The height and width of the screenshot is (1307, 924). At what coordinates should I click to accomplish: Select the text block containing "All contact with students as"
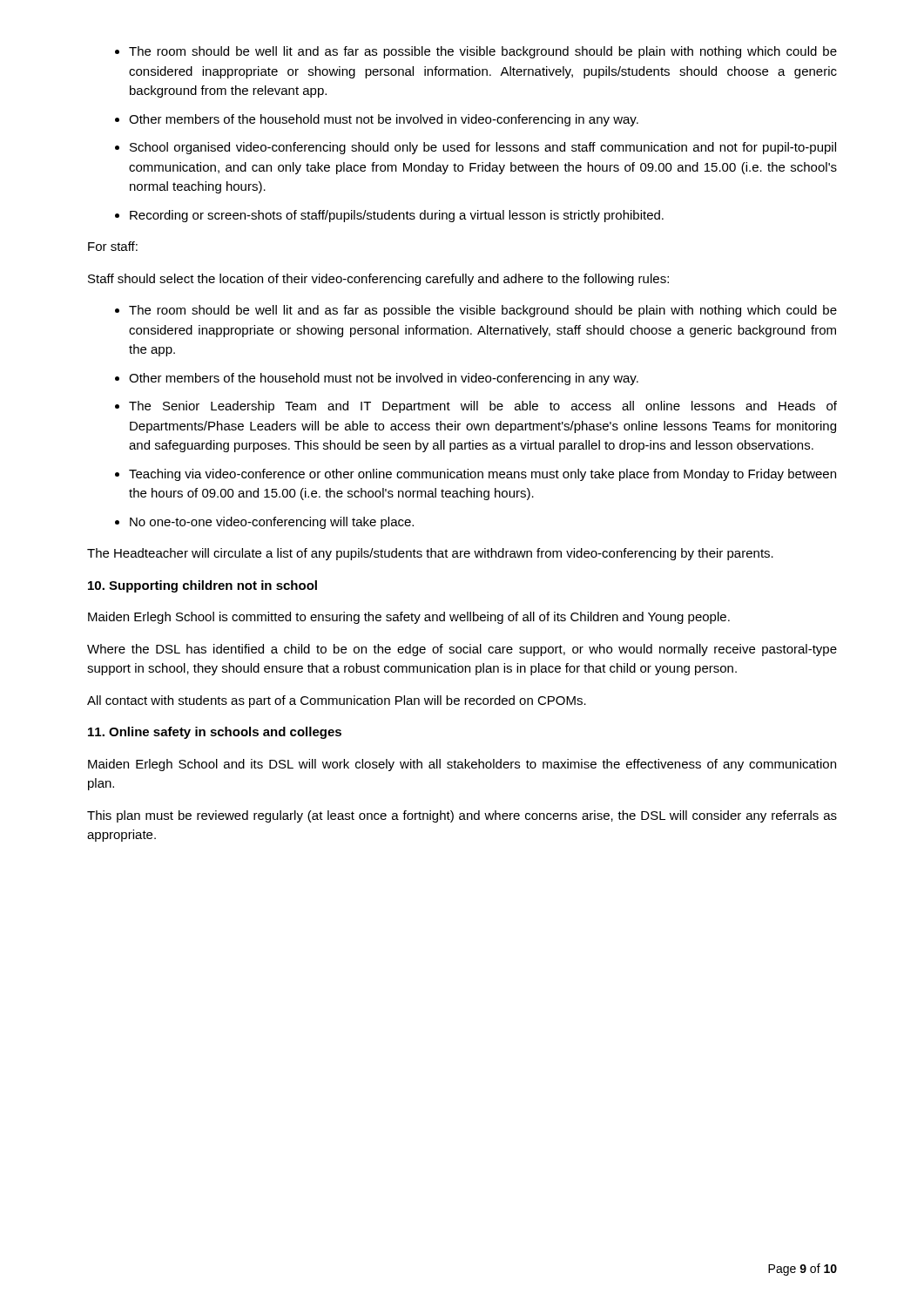[337, 700]
